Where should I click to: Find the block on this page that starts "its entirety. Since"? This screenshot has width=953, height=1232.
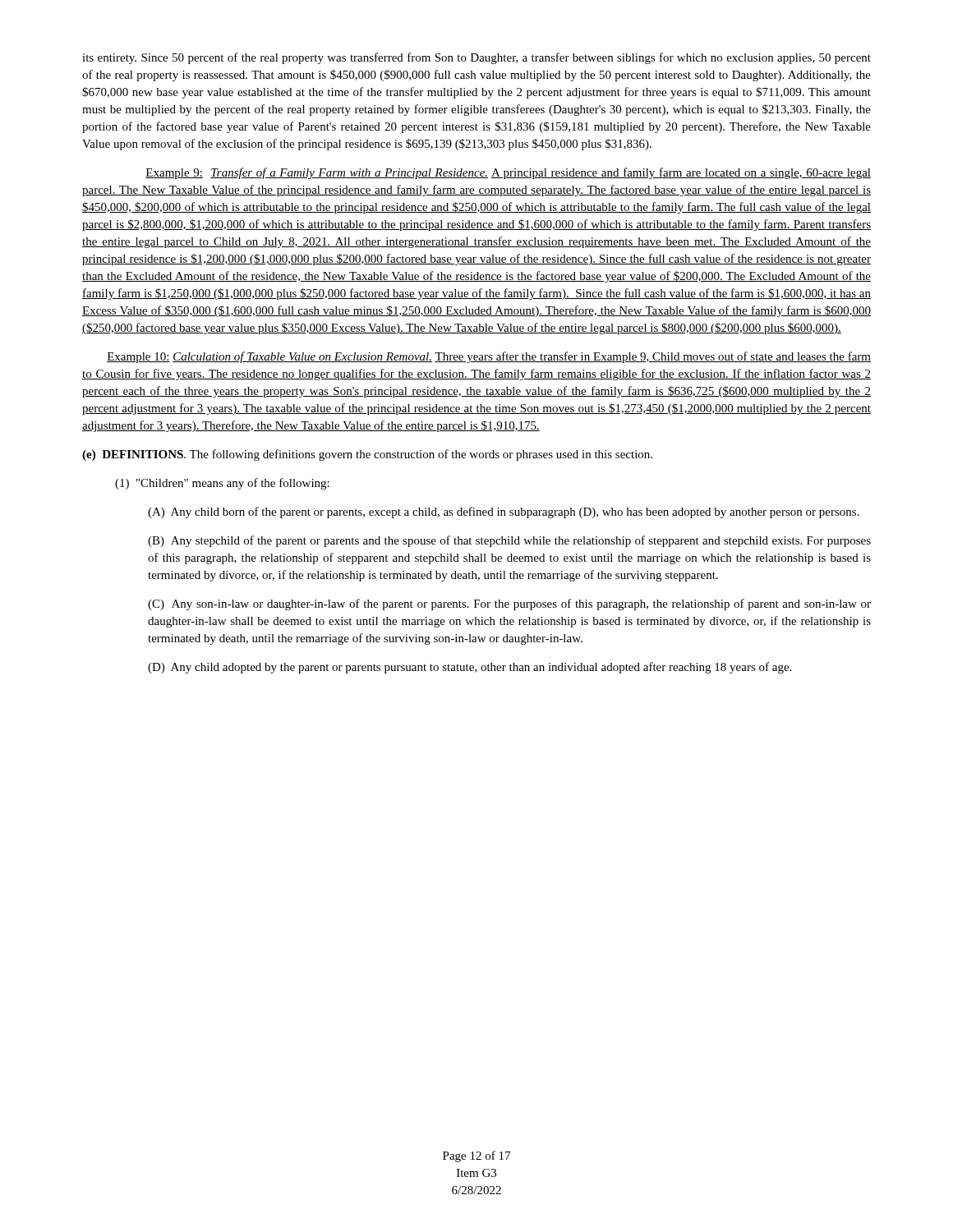tap(476, 101)
